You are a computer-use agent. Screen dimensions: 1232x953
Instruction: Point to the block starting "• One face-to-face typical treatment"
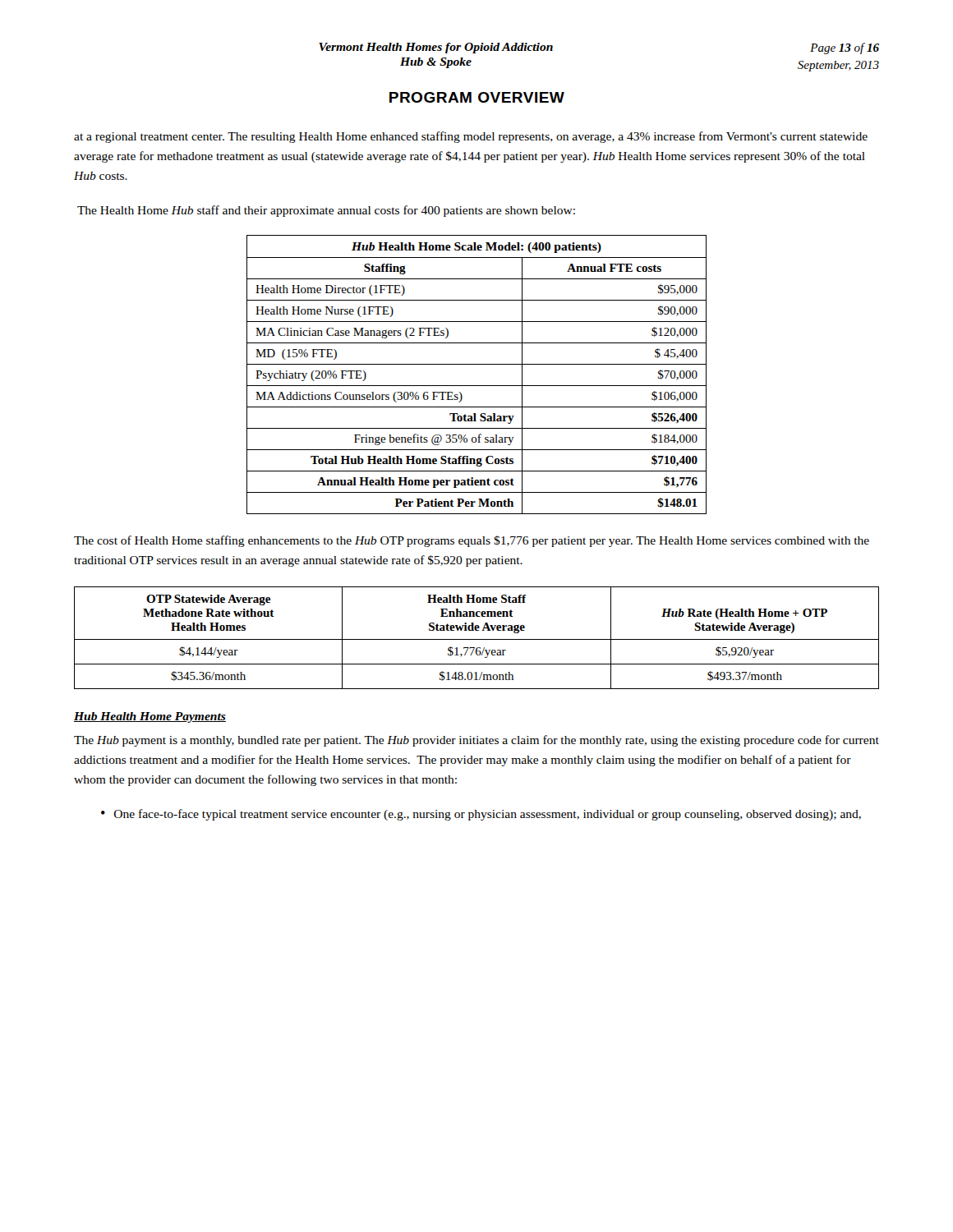click(481, 814)
